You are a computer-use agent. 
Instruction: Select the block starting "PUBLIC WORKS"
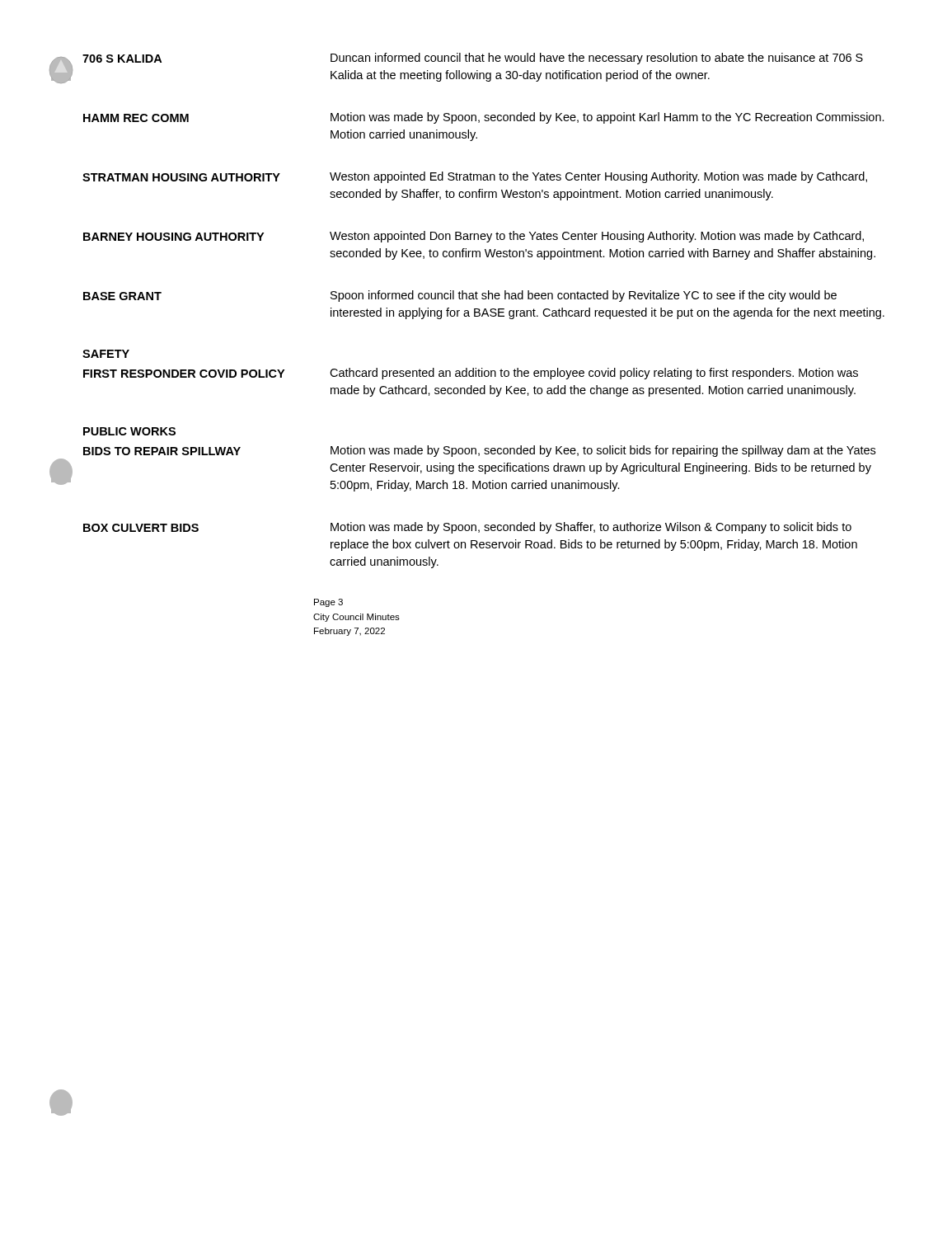click(x=129, y=431)
